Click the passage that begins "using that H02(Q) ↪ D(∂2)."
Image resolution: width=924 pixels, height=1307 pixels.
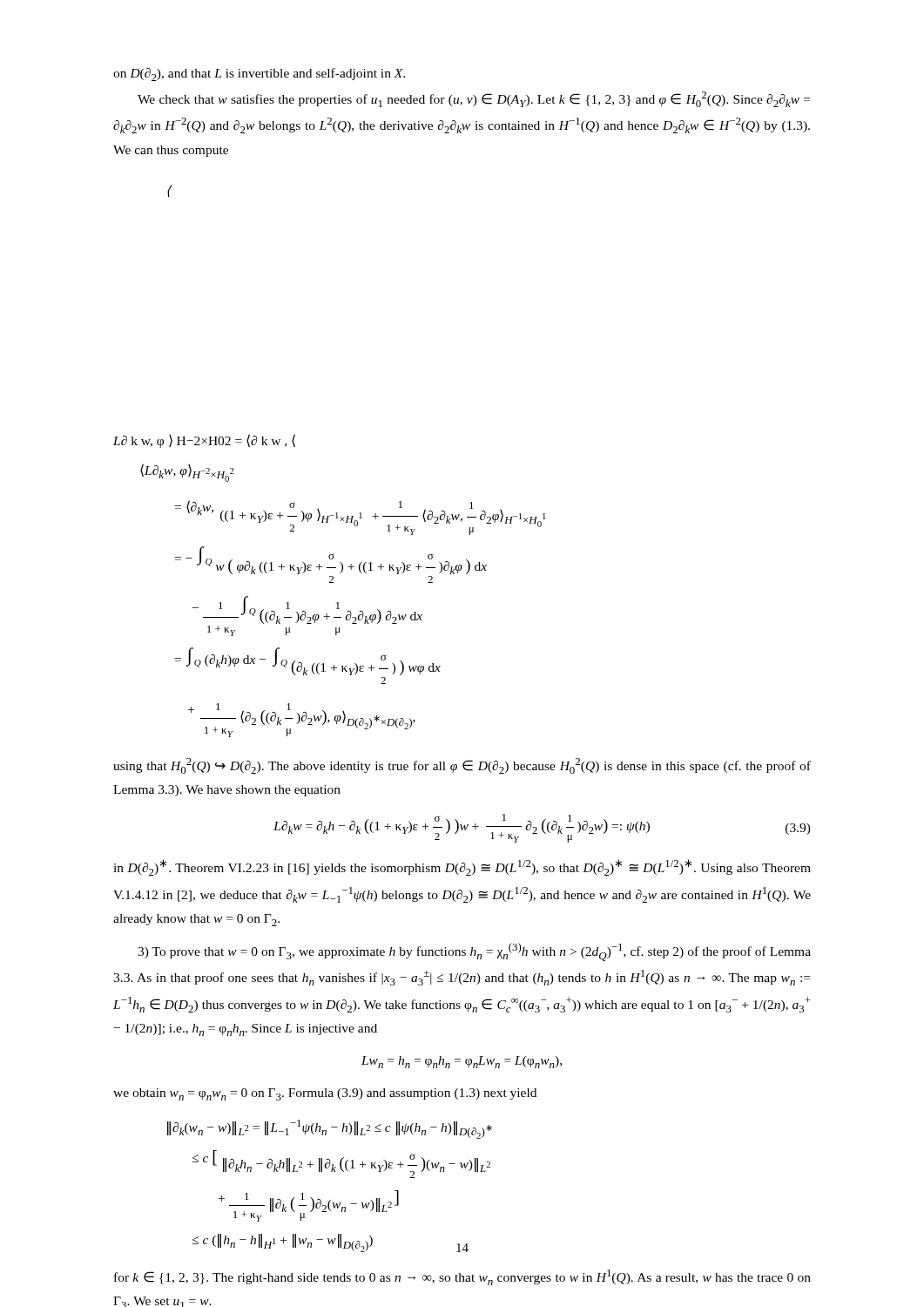point(462,775)
